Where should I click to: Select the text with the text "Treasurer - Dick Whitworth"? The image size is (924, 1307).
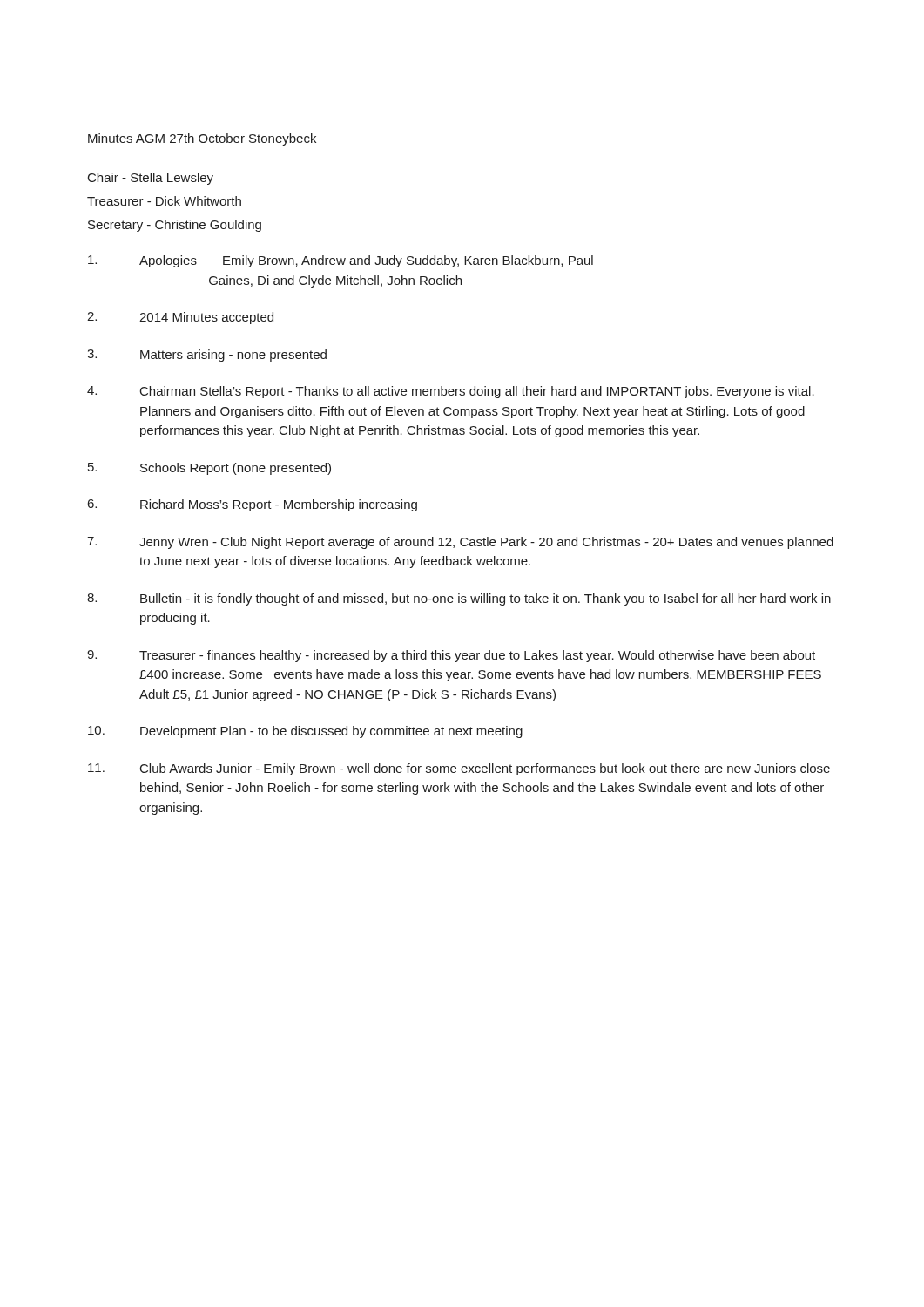pos(165,201)
